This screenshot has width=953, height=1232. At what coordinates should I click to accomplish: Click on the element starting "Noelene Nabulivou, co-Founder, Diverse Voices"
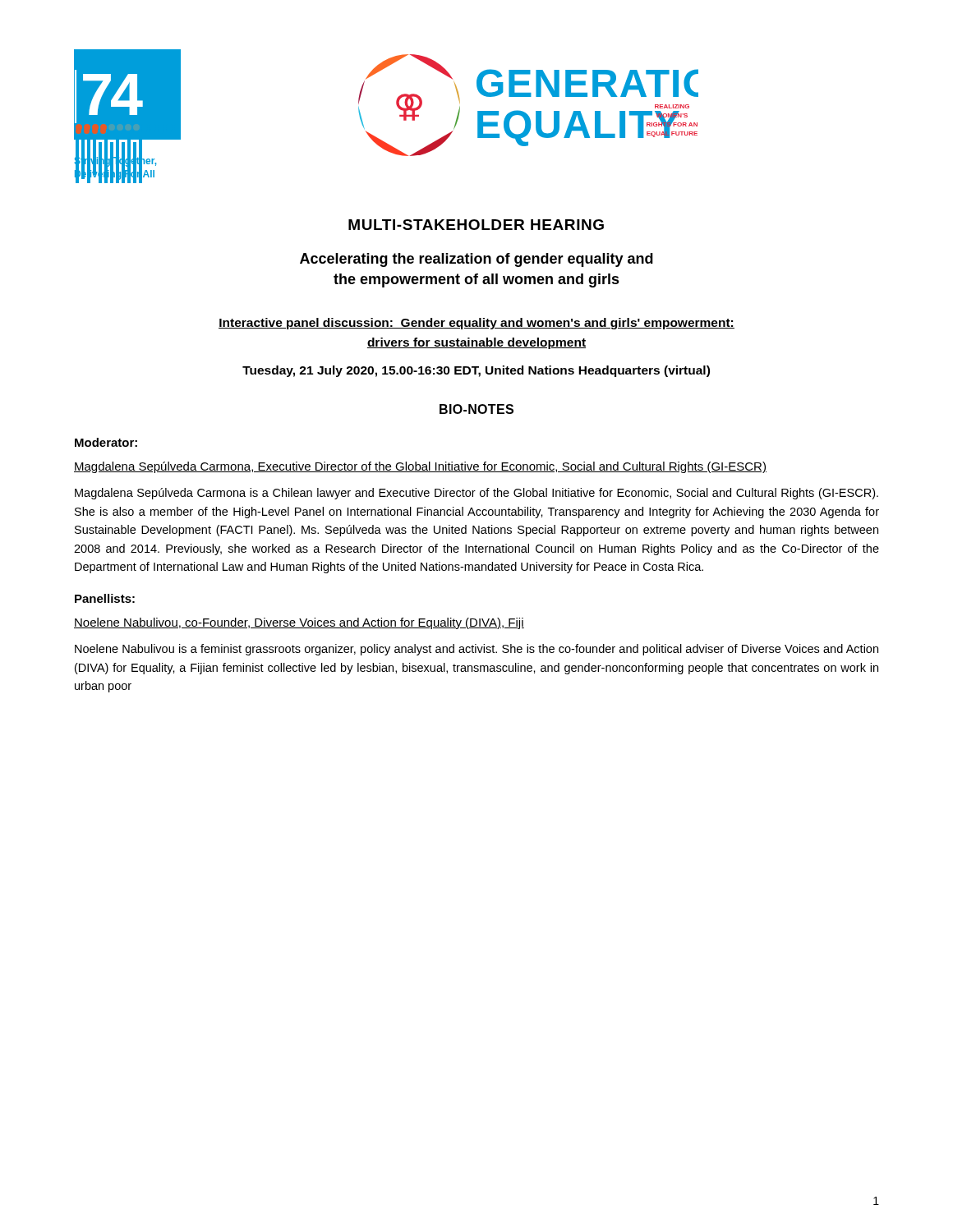pos(299,622)
